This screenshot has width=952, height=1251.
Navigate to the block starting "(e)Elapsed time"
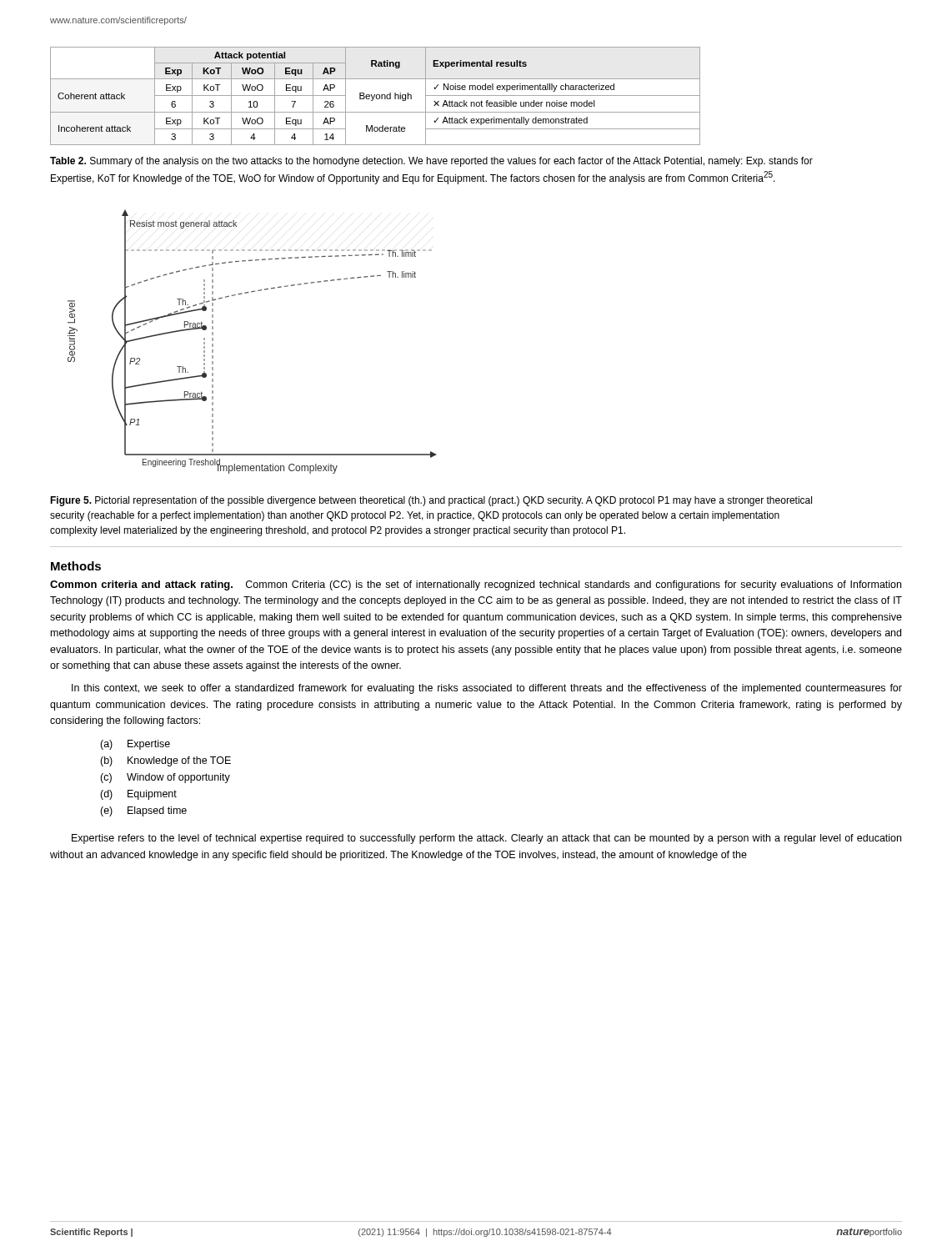pos(143,811)
